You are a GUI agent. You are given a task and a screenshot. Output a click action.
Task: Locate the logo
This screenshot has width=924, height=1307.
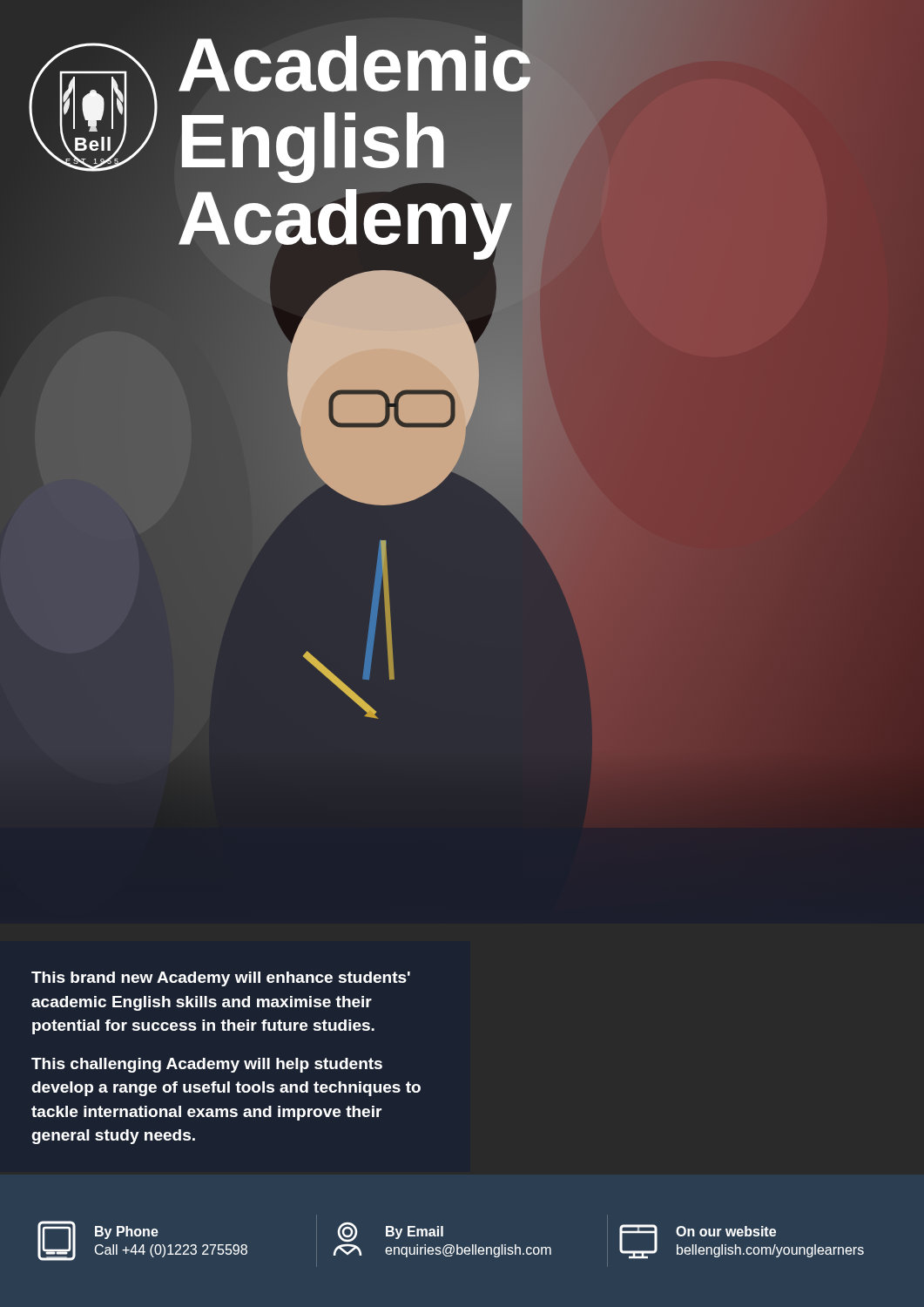[94, 111]
